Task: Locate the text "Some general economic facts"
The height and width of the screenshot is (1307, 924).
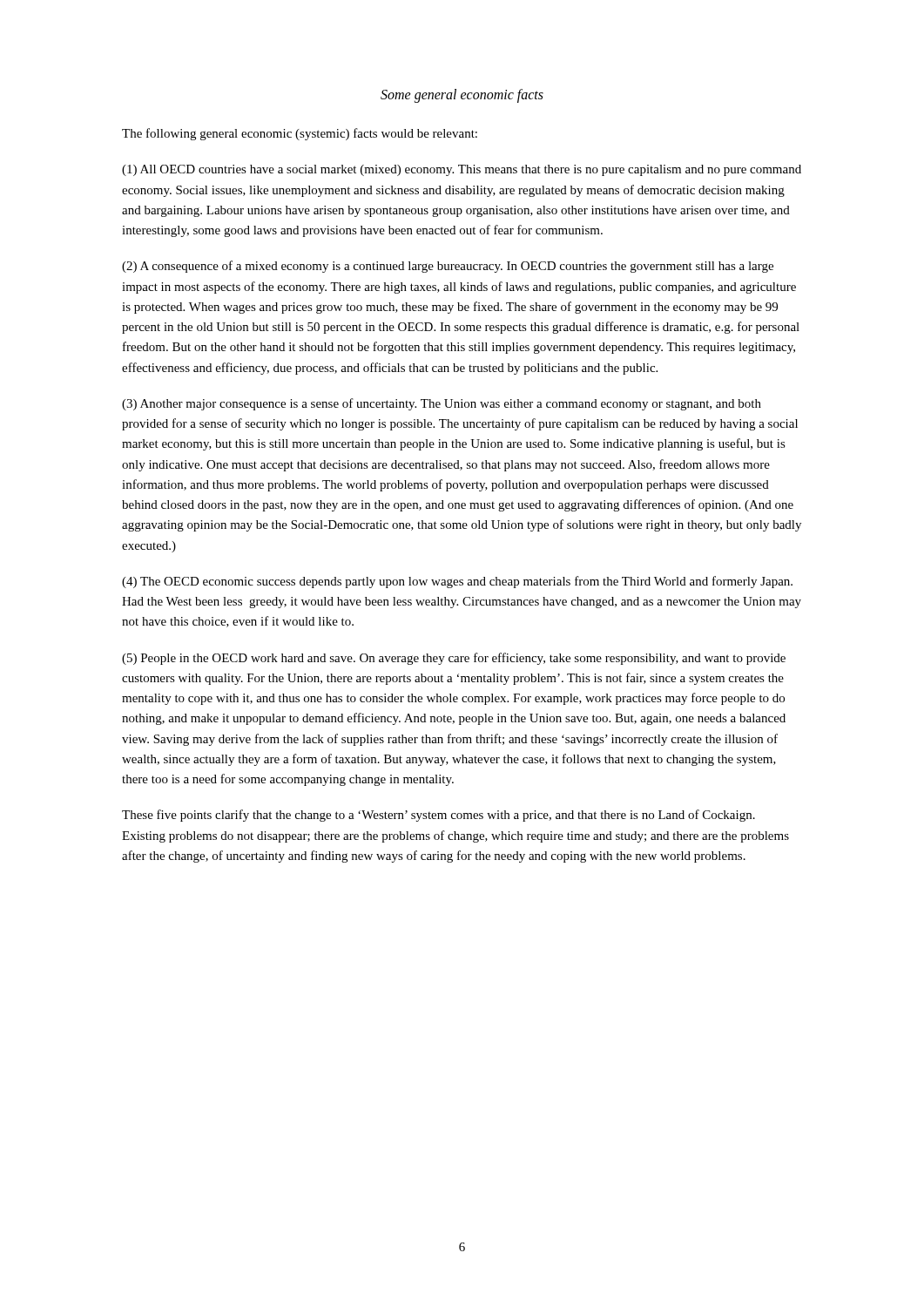Action: pos(462,95)
